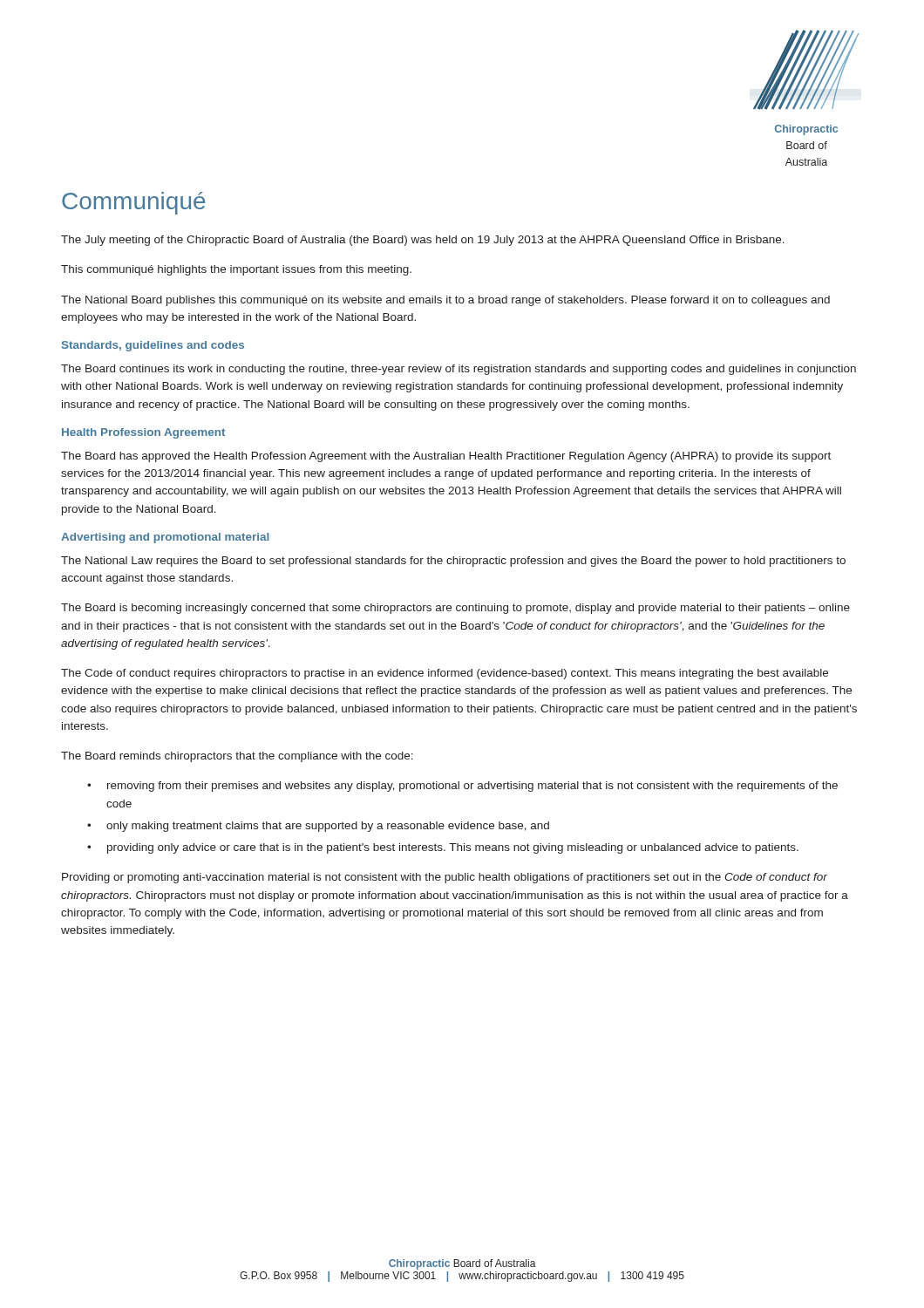Click the passage that begins "The Board continues"

(459, 386)
